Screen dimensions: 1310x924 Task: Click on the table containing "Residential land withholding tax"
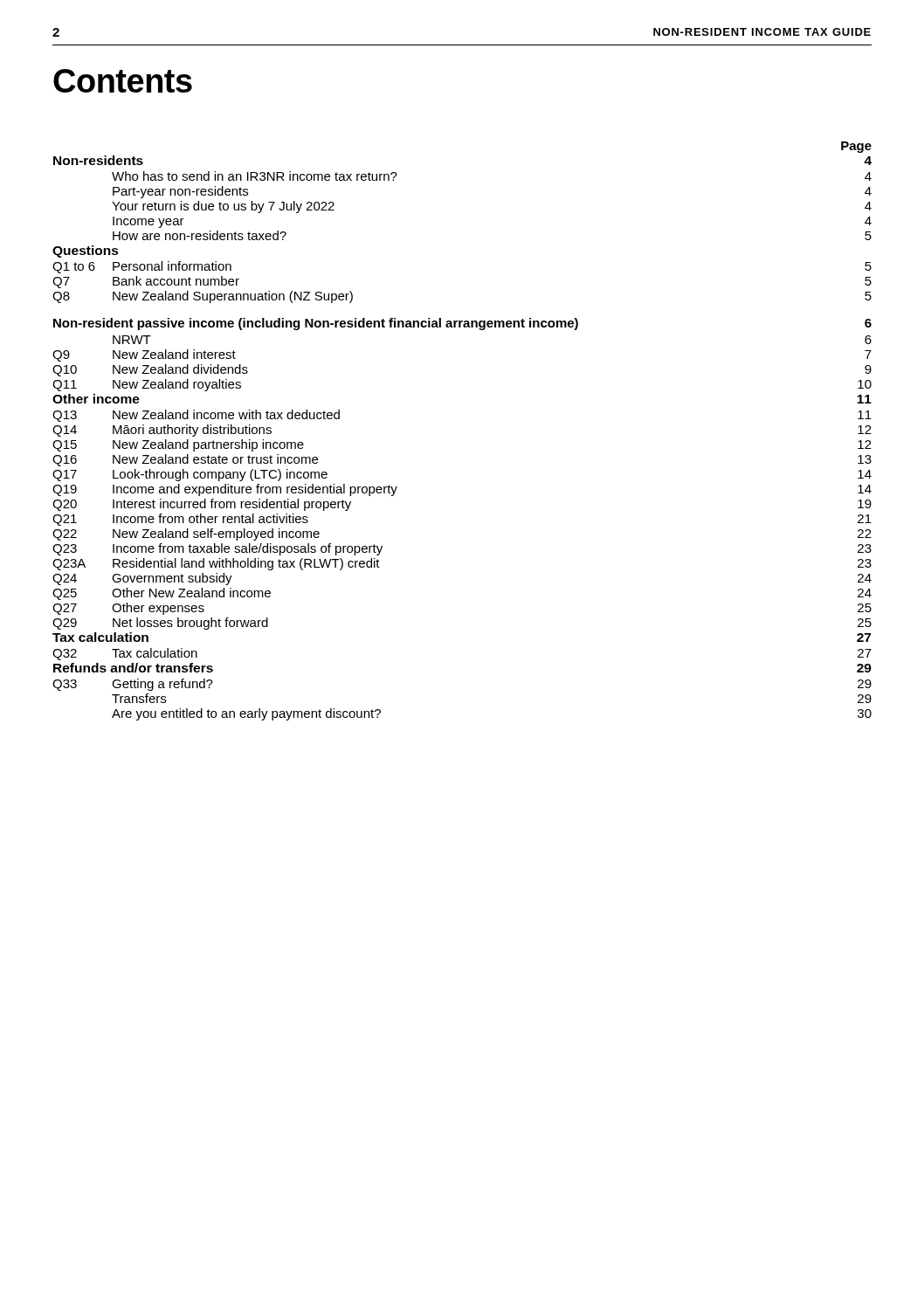pos(462,429)
